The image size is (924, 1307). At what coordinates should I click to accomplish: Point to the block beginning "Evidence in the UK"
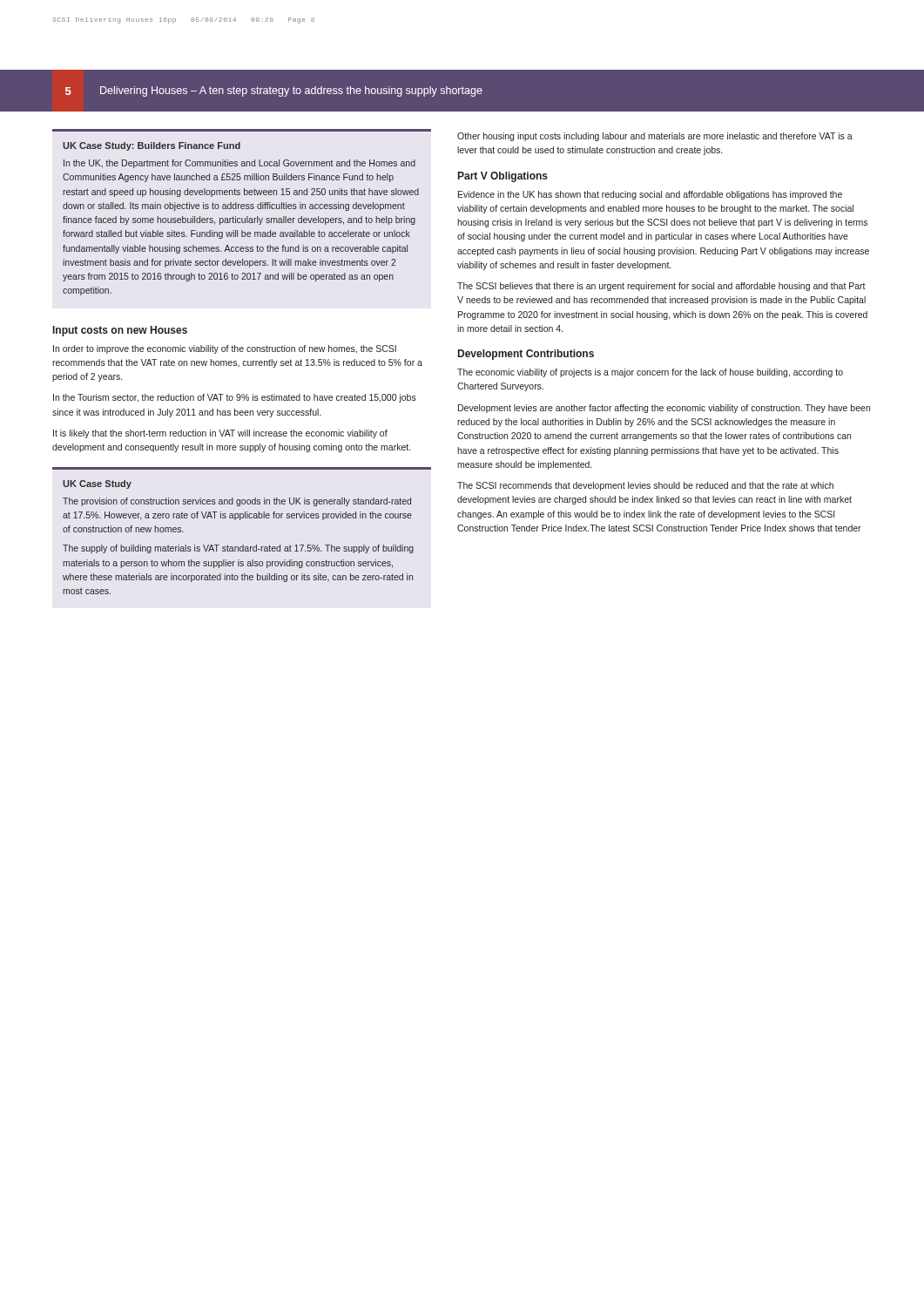coord(663,229)
